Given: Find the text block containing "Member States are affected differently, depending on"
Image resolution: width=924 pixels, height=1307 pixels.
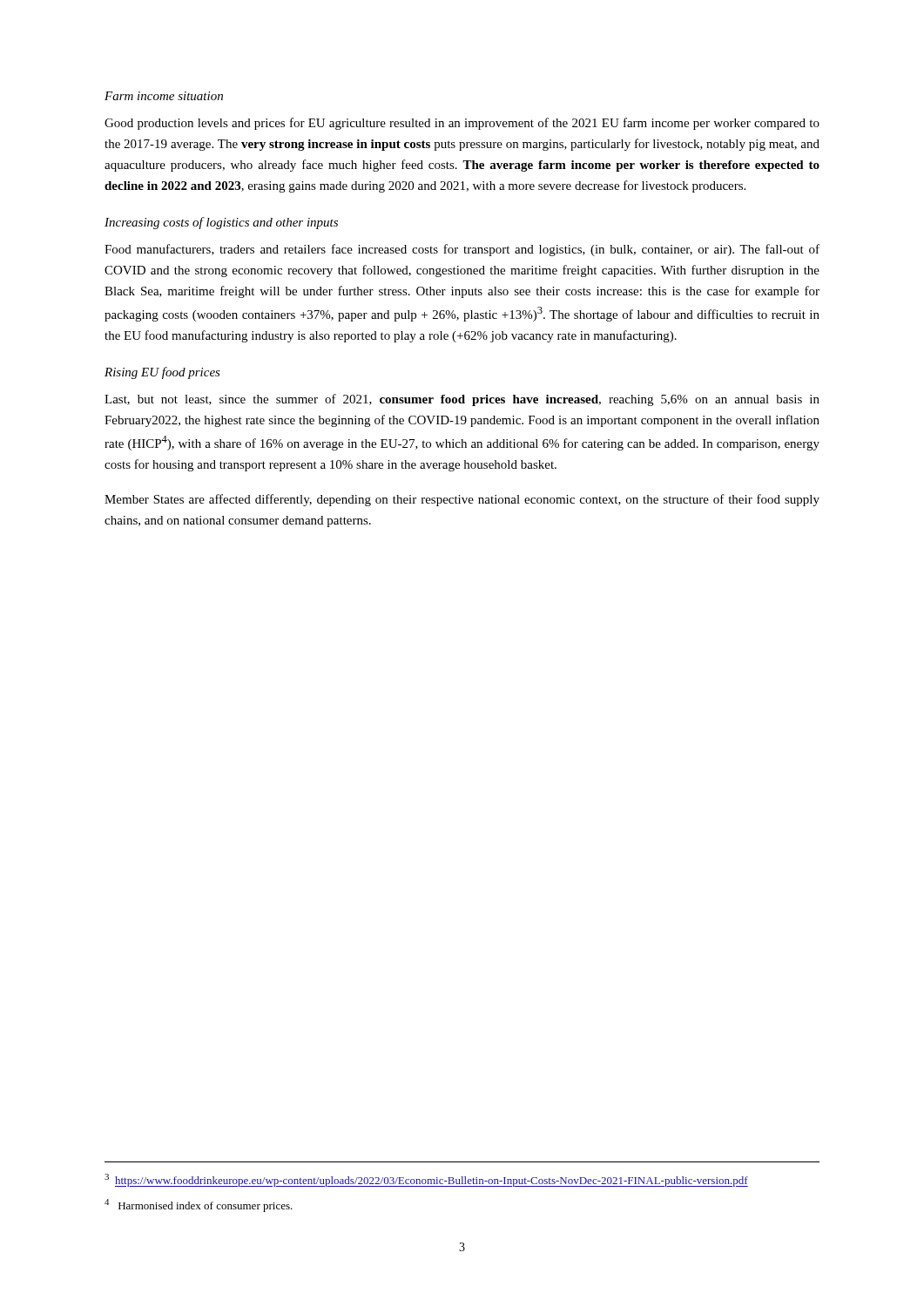Looking at the screenshot, I should click(x=462, y=510).
